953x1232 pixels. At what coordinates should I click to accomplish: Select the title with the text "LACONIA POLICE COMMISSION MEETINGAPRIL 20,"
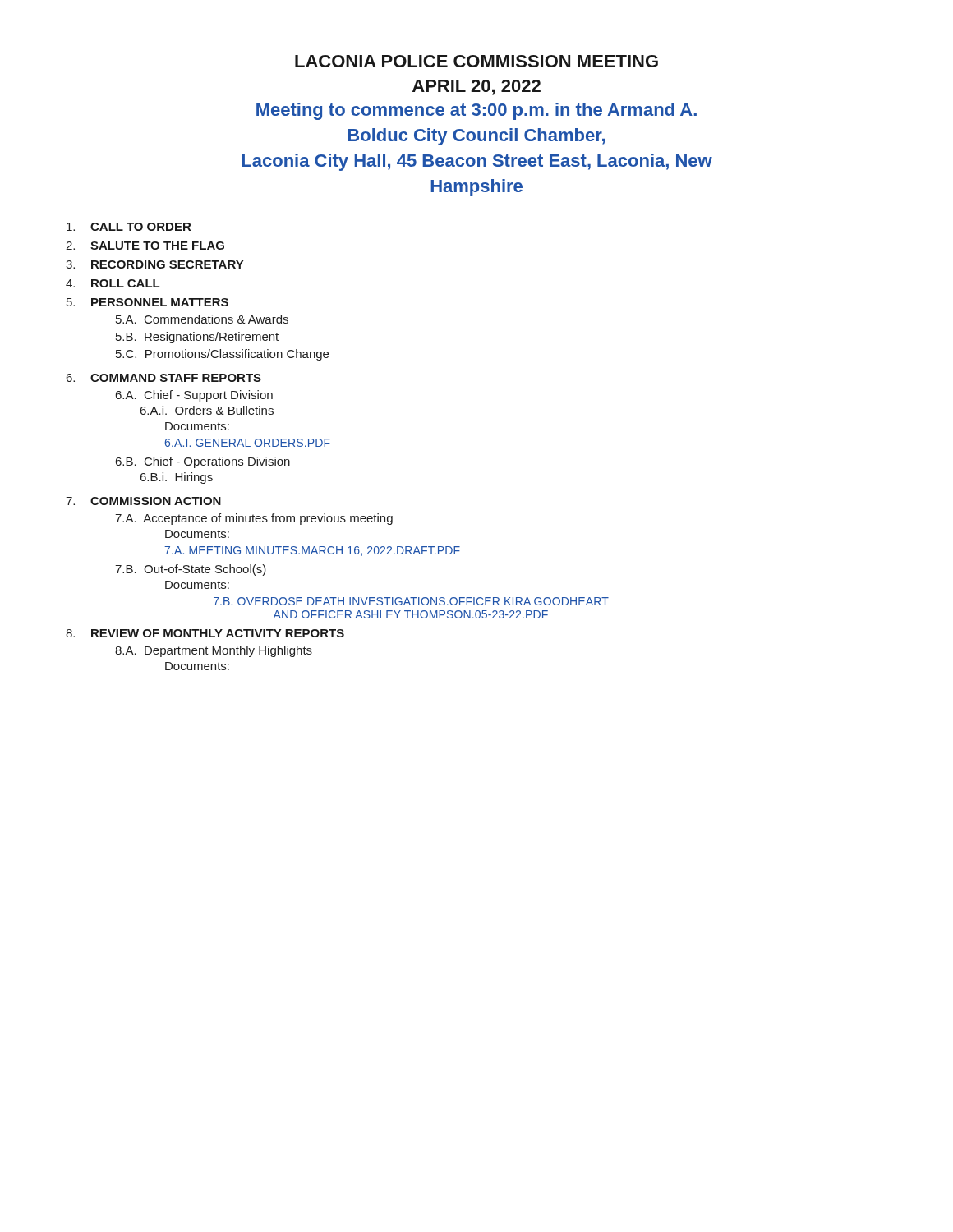tap(476, 124)
